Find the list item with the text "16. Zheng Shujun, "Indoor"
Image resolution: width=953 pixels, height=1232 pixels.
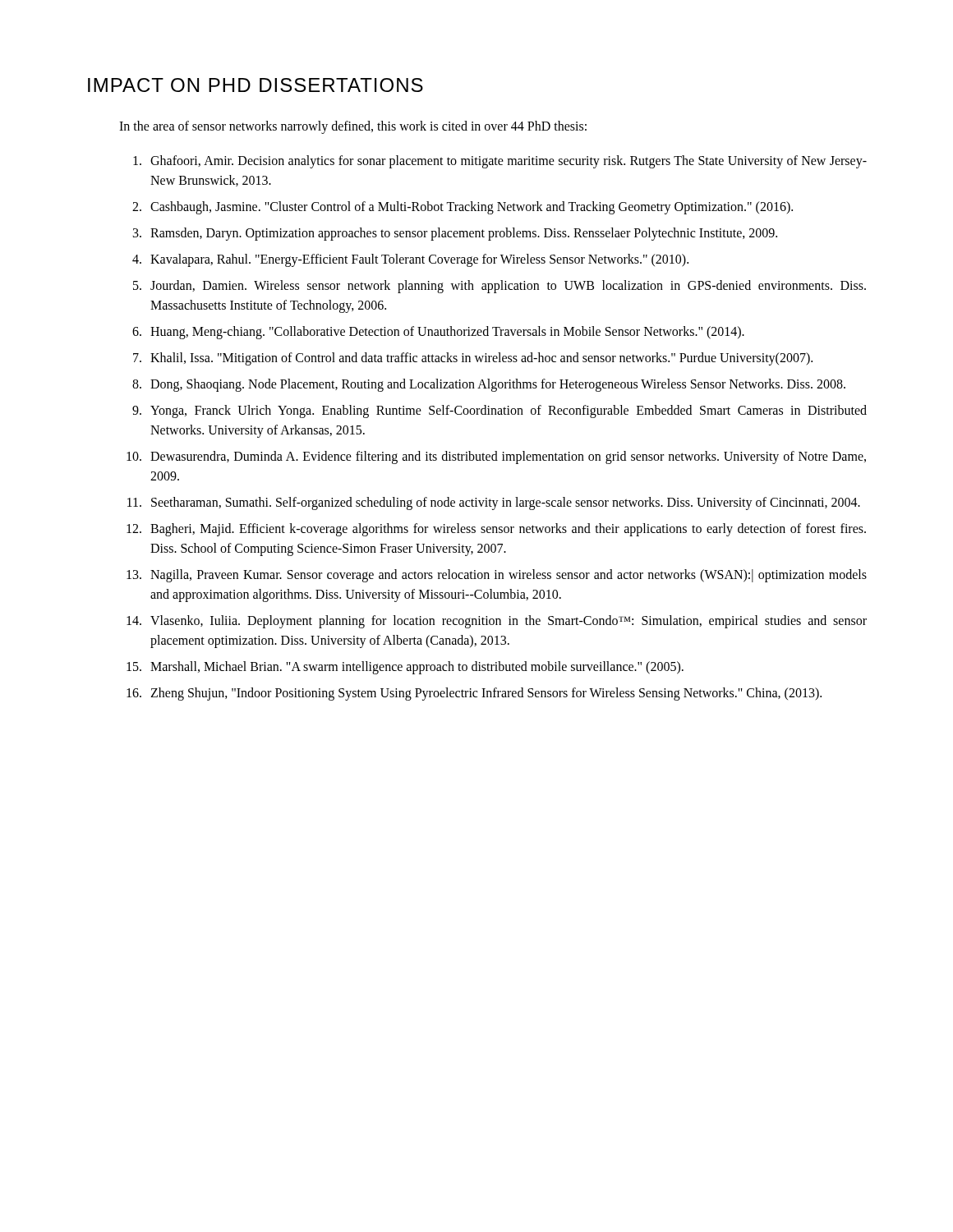(x=493, y=693)
